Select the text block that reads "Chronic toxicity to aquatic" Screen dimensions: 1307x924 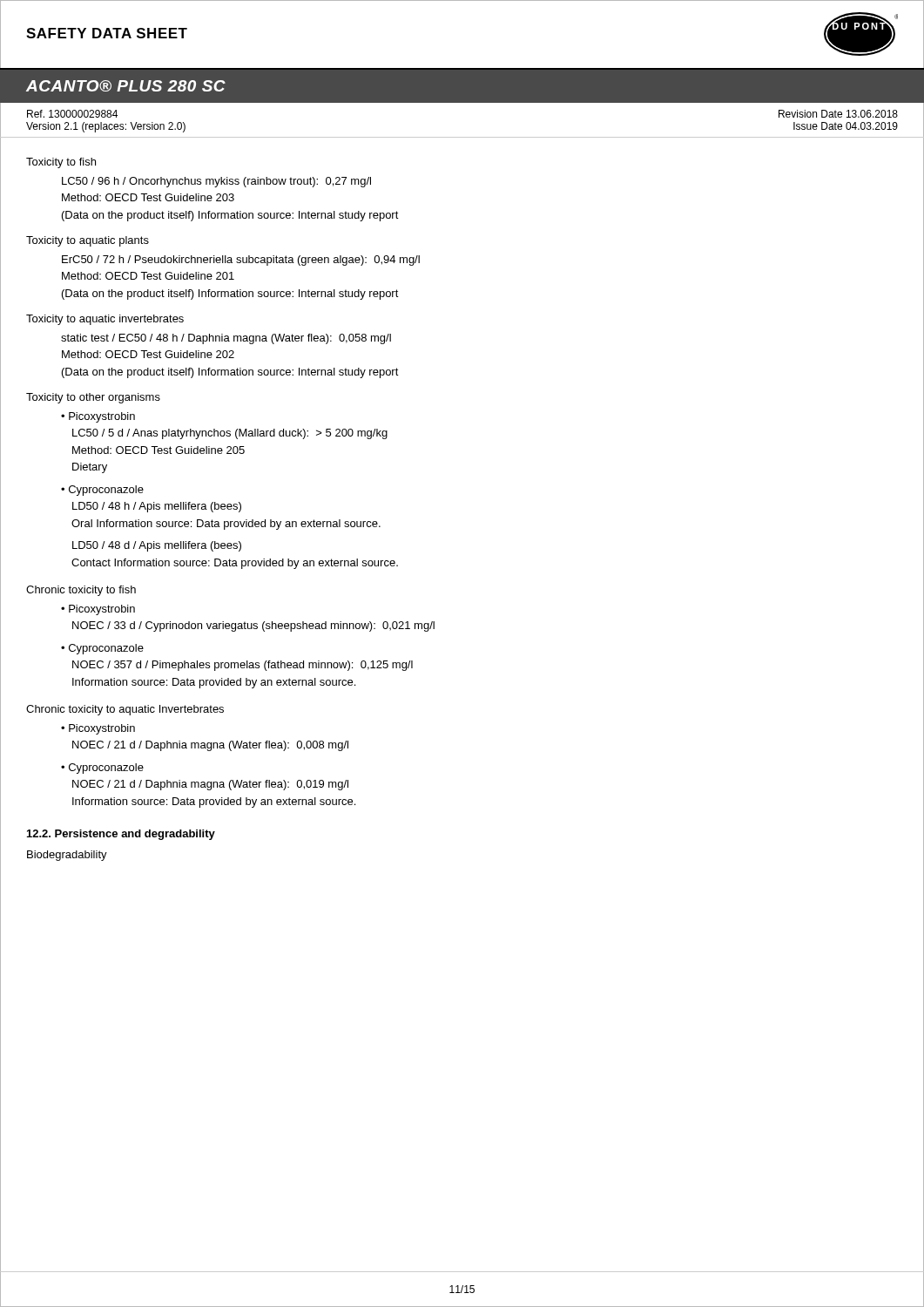pyautogui.click(x=125, y=709)
